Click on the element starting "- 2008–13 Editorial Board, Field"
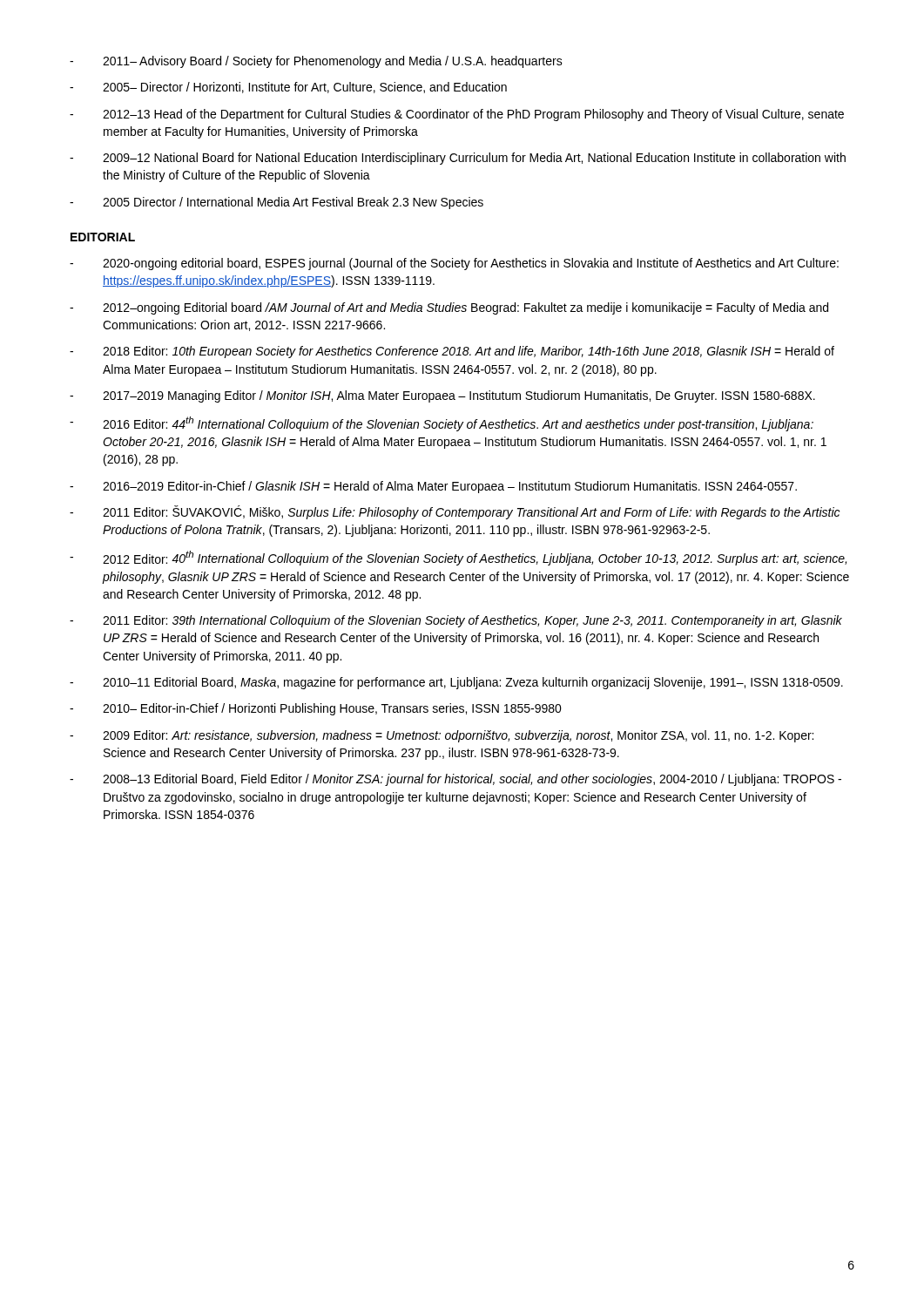The width and height of the screenshot is (924, 1307). [462, 797]
